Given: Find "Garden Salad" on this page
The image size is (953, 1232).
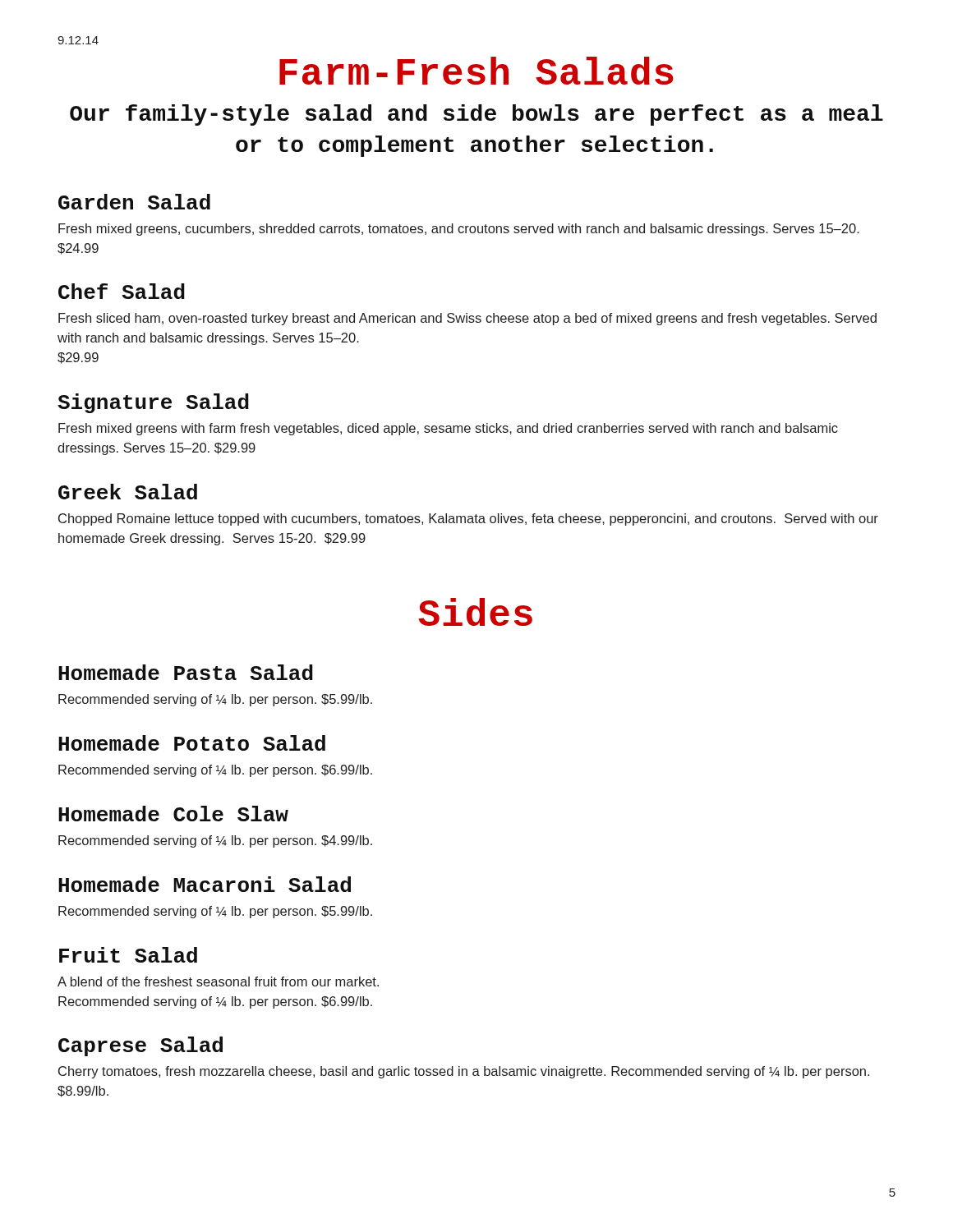Looking at the screenshot, I should pos(134,203).
